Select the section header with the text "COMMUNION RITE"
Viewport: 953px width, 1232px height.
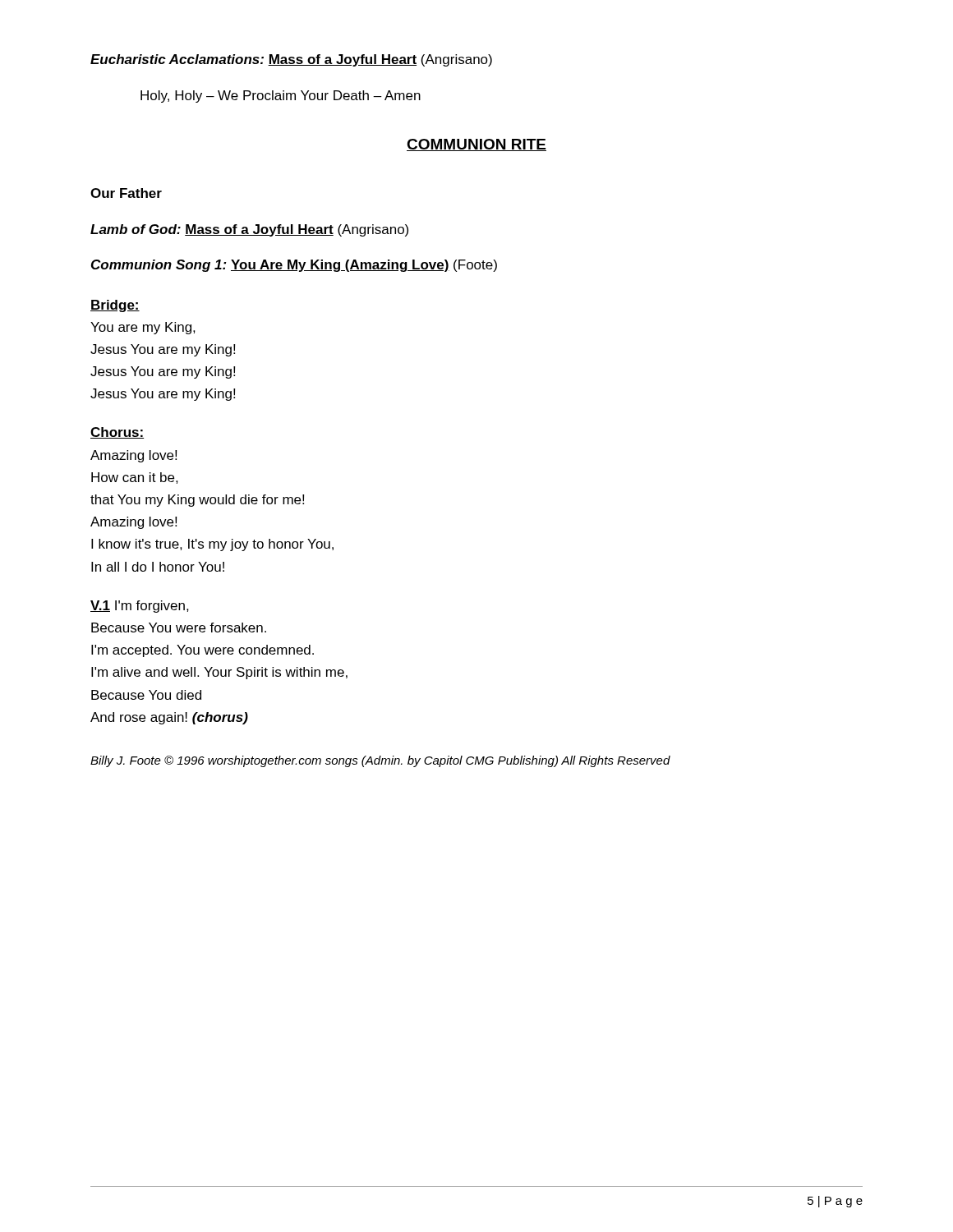pos(476,144)
